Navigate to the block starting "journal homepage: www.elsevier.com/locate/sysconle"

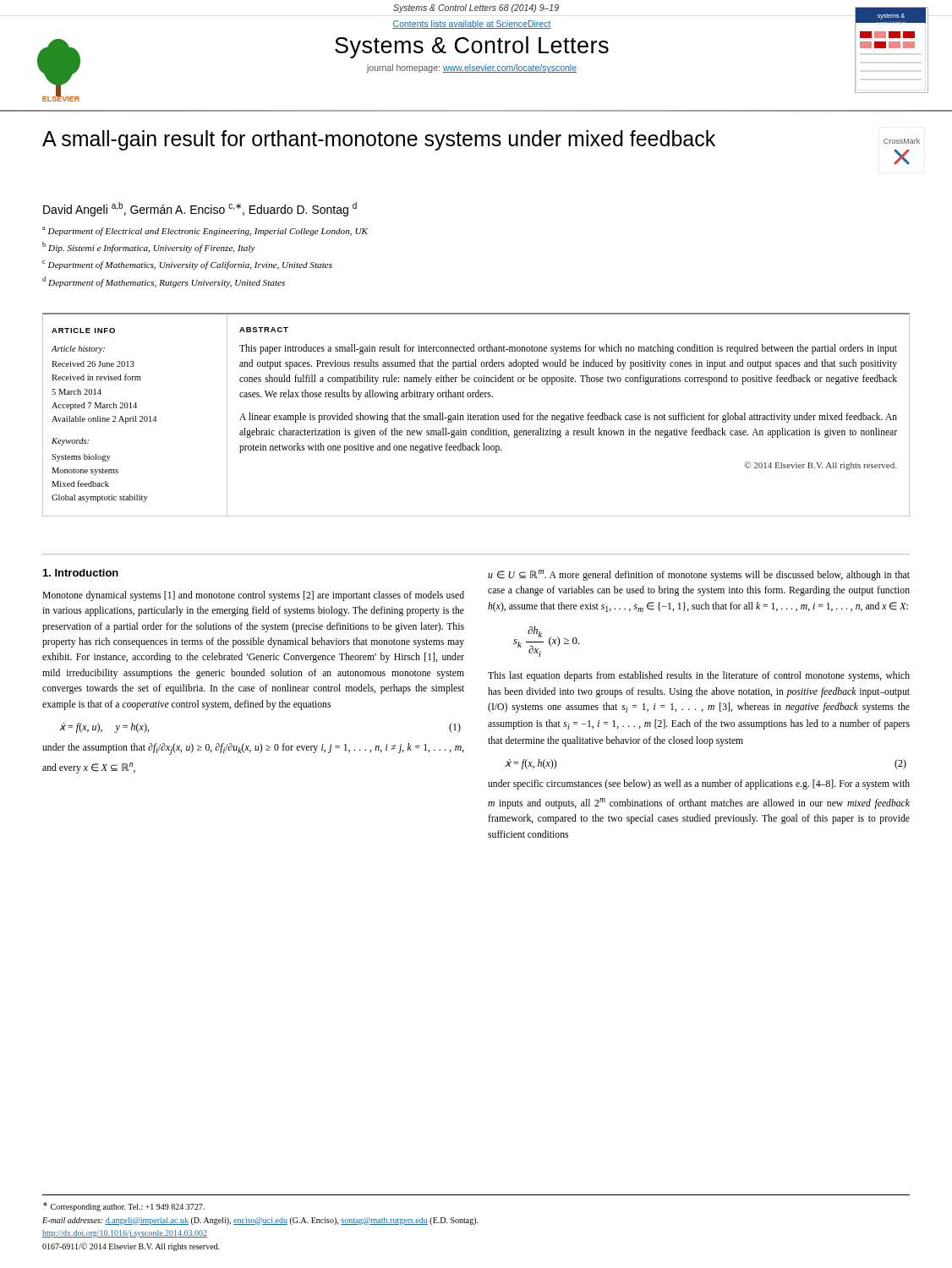[x=472, y=68]
